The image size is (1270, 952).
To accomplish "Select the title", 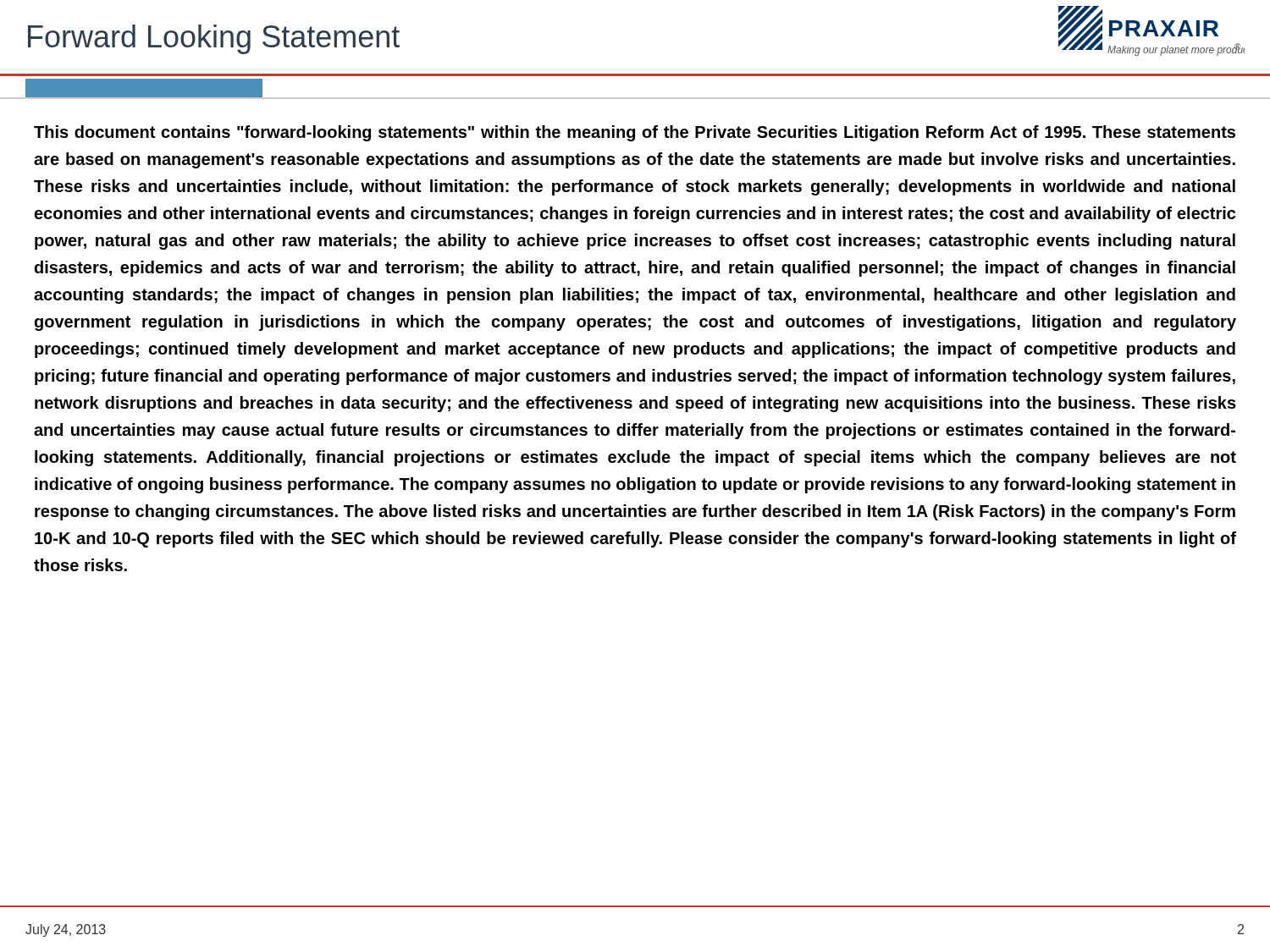I will (213, 36).
